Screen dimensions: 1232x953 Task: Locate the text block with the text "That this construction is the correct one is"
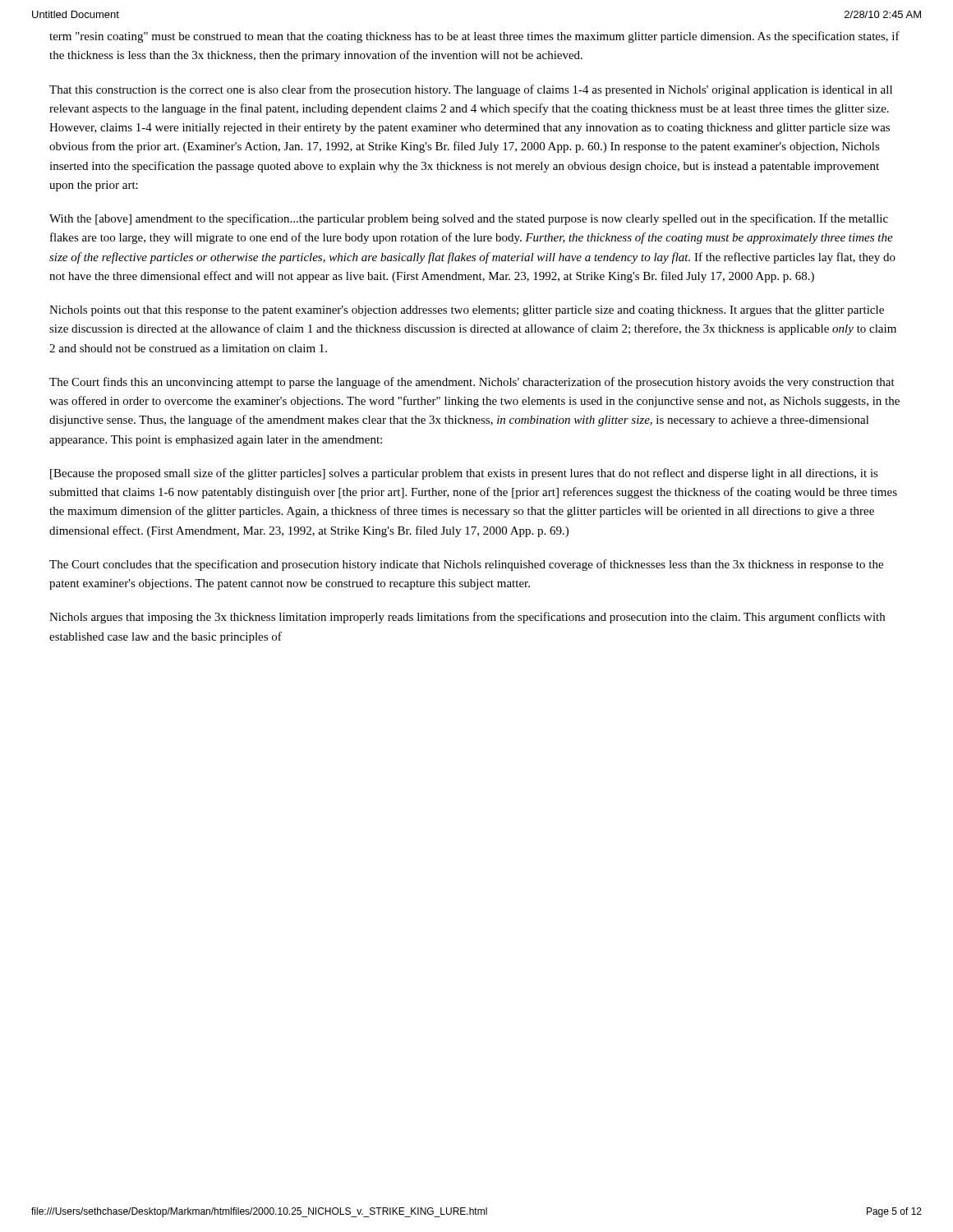point(471,137)
